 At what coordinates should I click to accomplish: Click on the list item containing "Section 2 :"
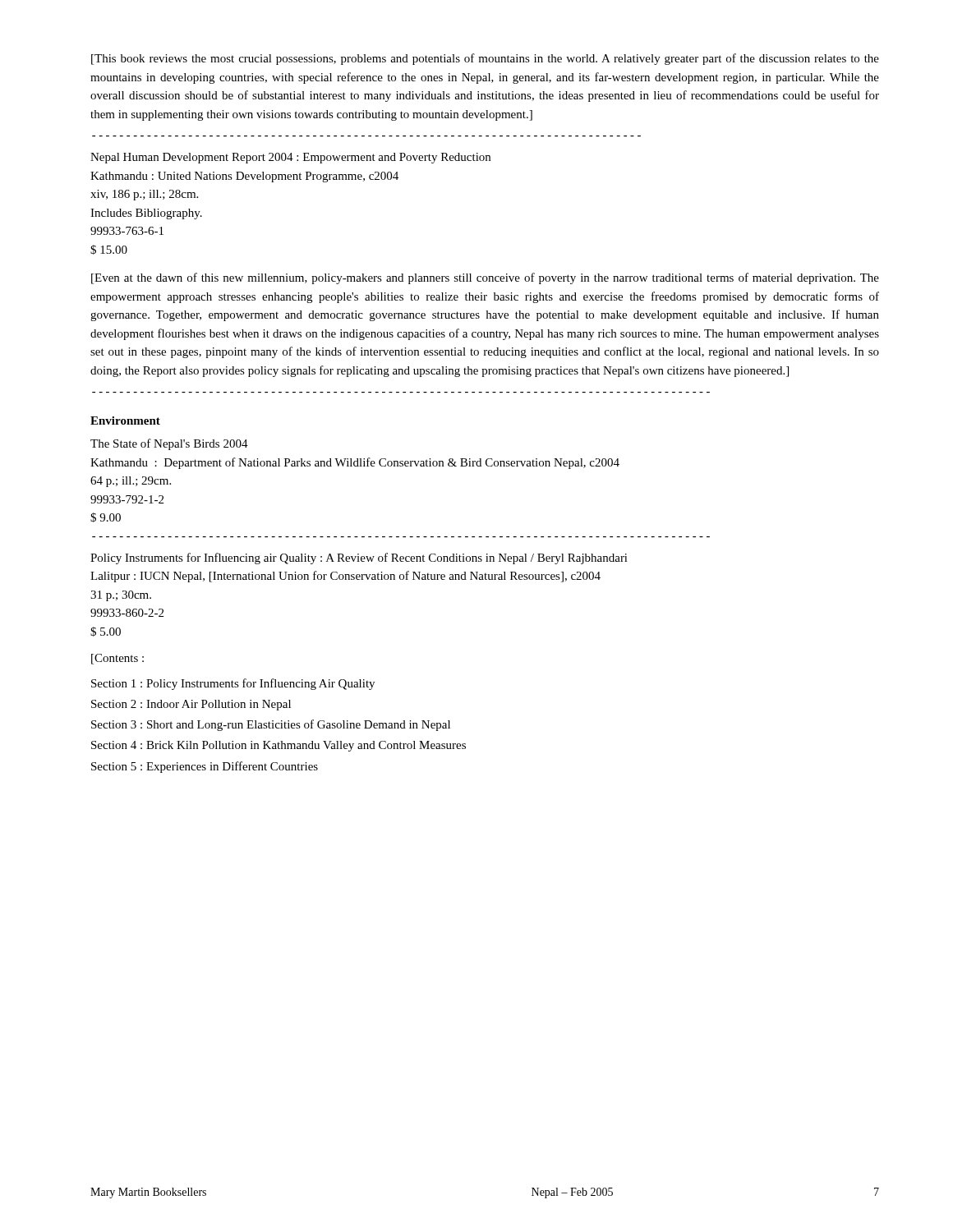point(191,704)
